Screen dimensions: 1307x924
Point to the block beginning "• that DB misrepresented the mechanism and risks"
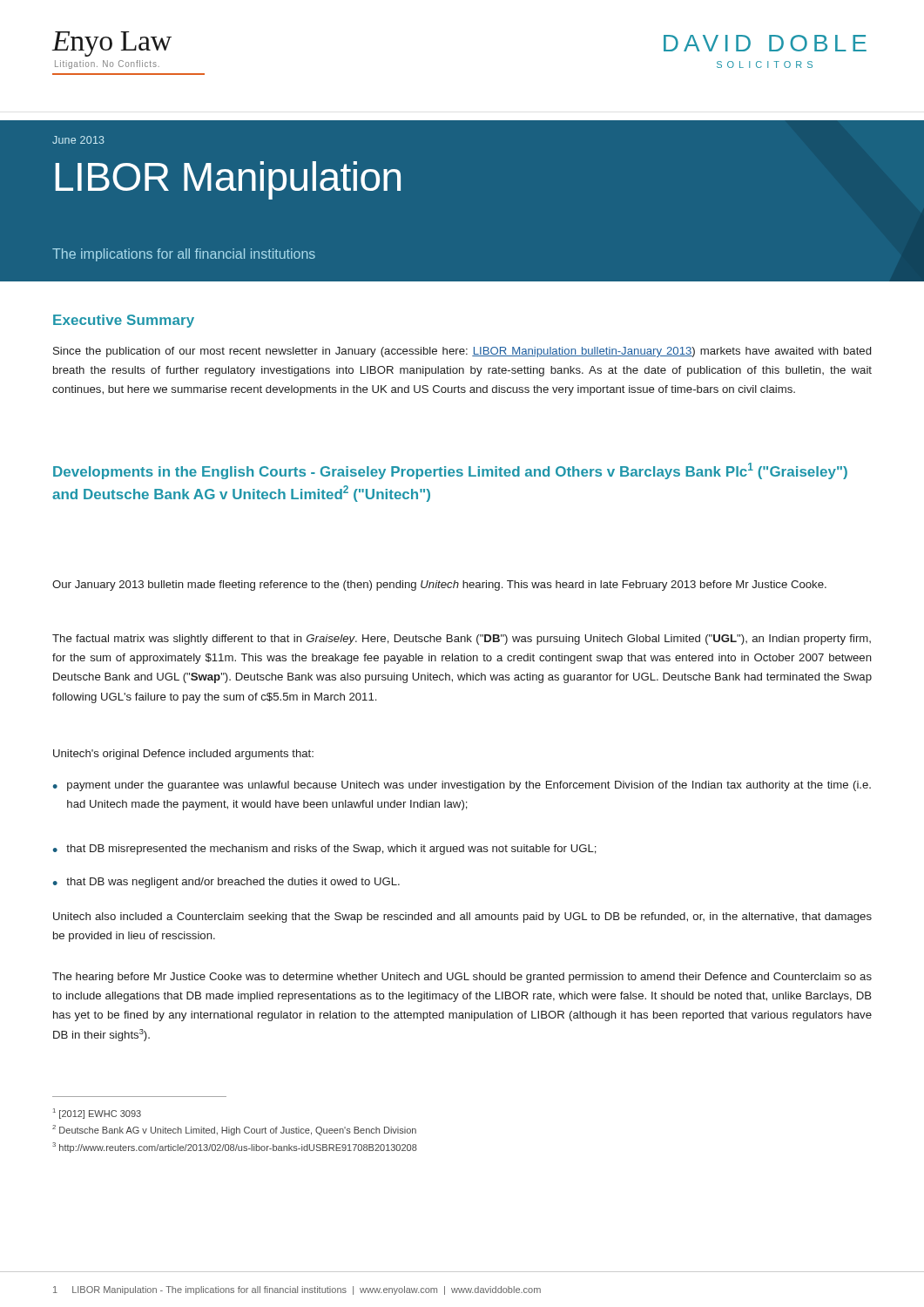pos(325,851)
